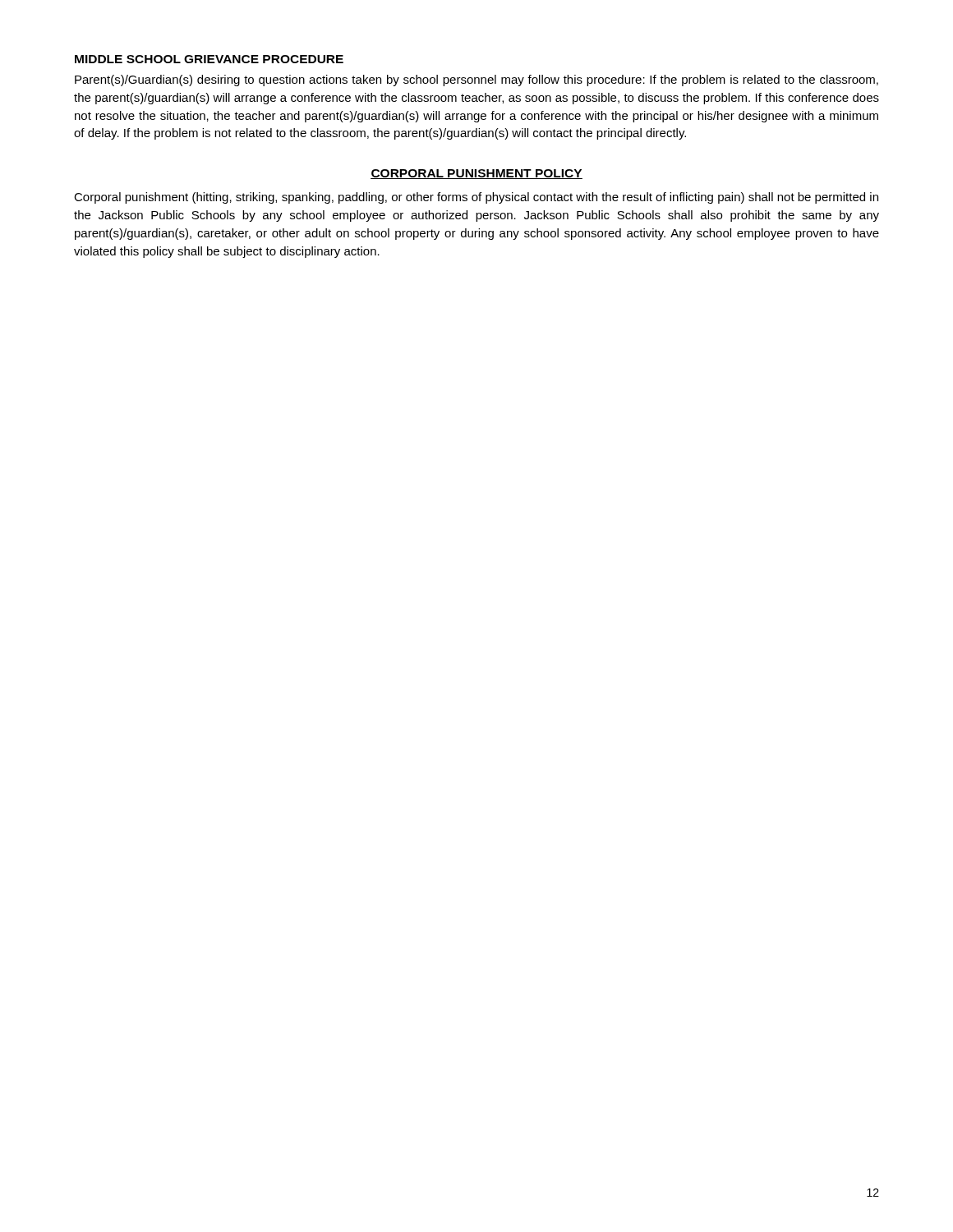Screen dimensions: 1232x953
Task: Select the text block starting "CORPORAL PUNISHMENT POLICY"
Action: coord(476,173)
